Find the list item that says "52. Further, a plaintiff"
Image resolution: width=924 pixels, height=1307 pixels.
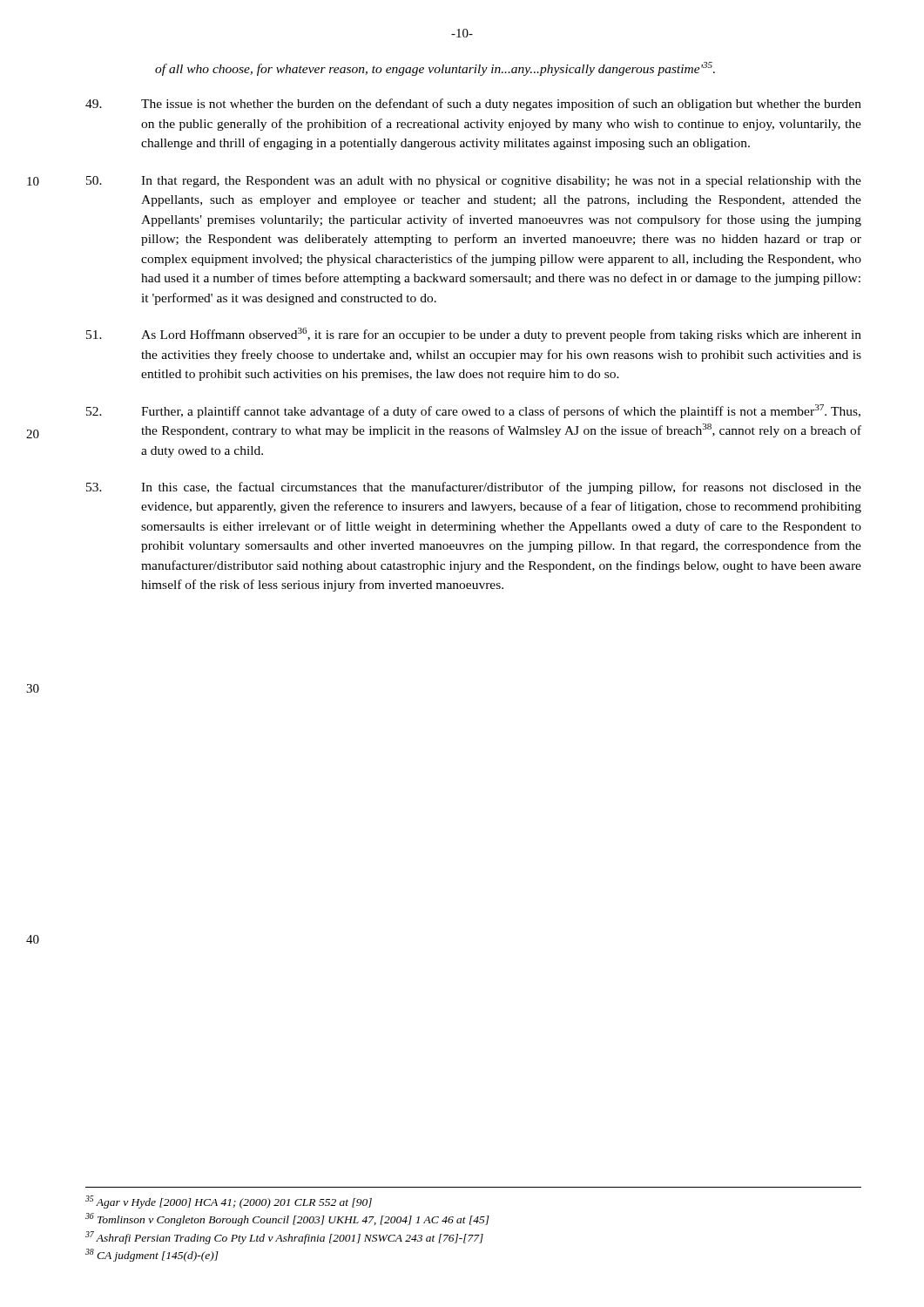pos(473,431)
